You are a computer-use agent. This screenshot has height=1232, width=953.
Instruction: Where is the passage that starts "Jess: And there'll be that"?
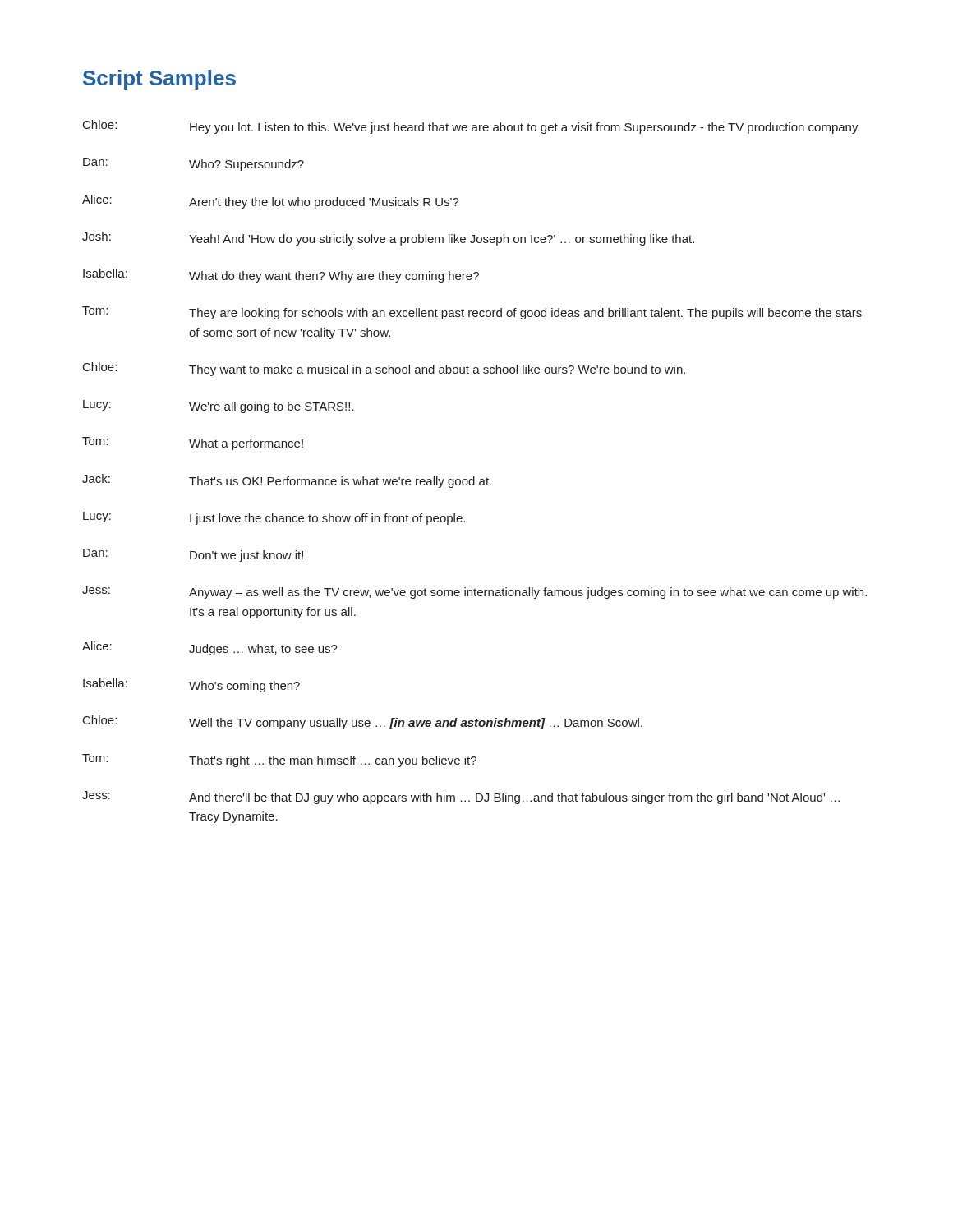tap(476, 807)
